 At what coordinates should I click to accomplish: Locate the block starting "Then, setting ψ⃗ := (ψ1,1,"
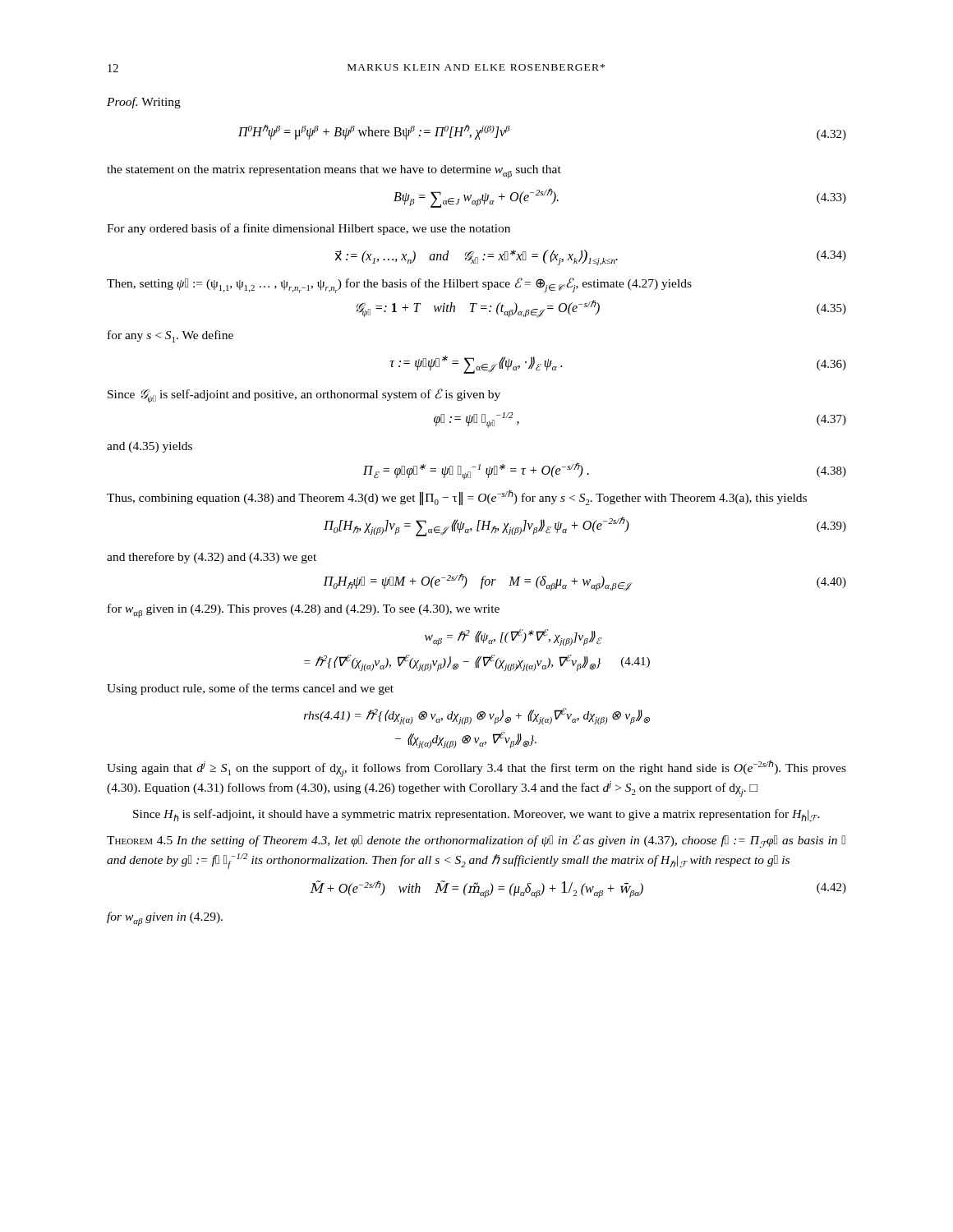pos(399,285)
